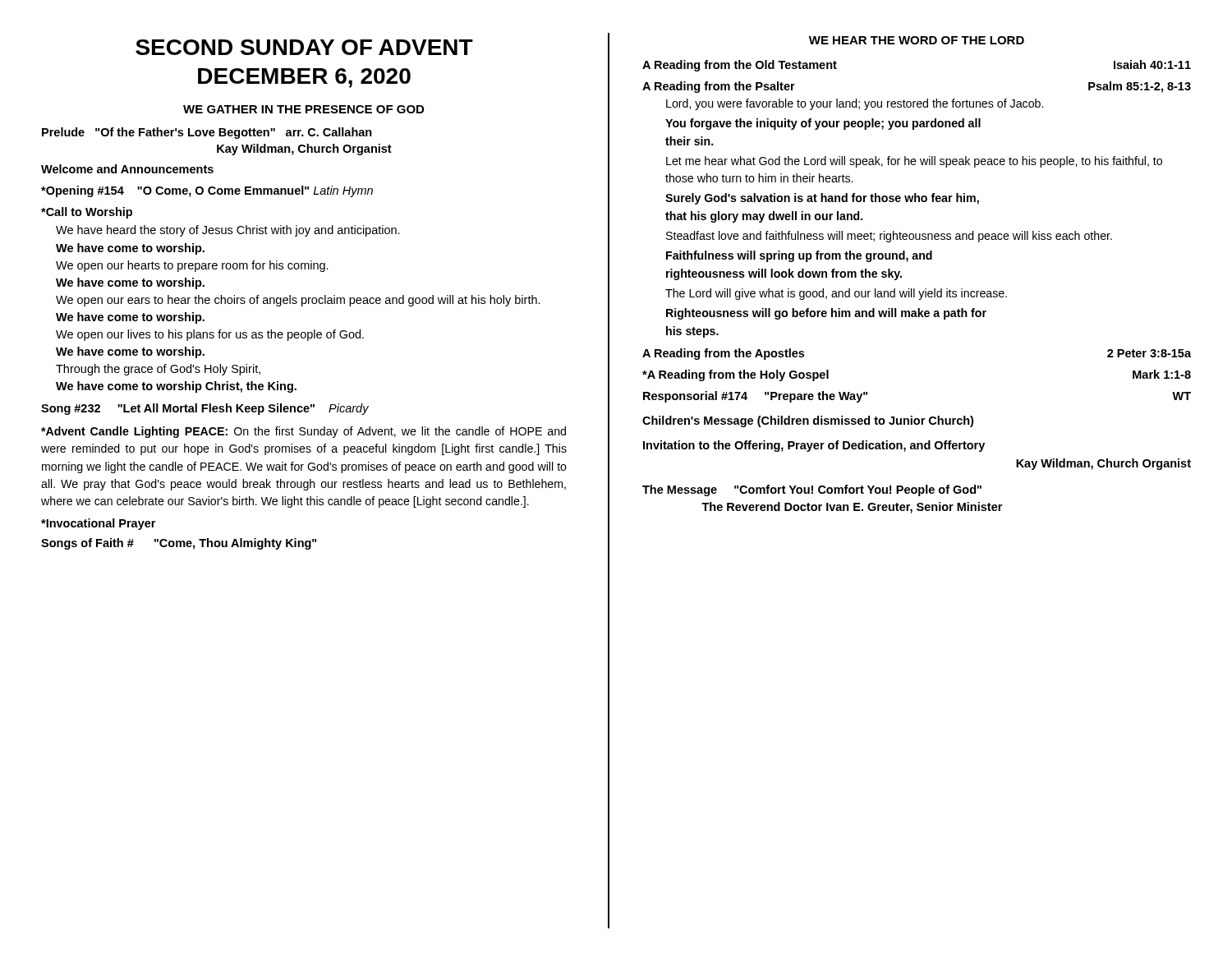Image resolution: width=1232 pixels, height=953 pixels.
Task: Navigate to the passage starting "Responsorial #174 "Prepare the Way" WT"
Action: 698,396
